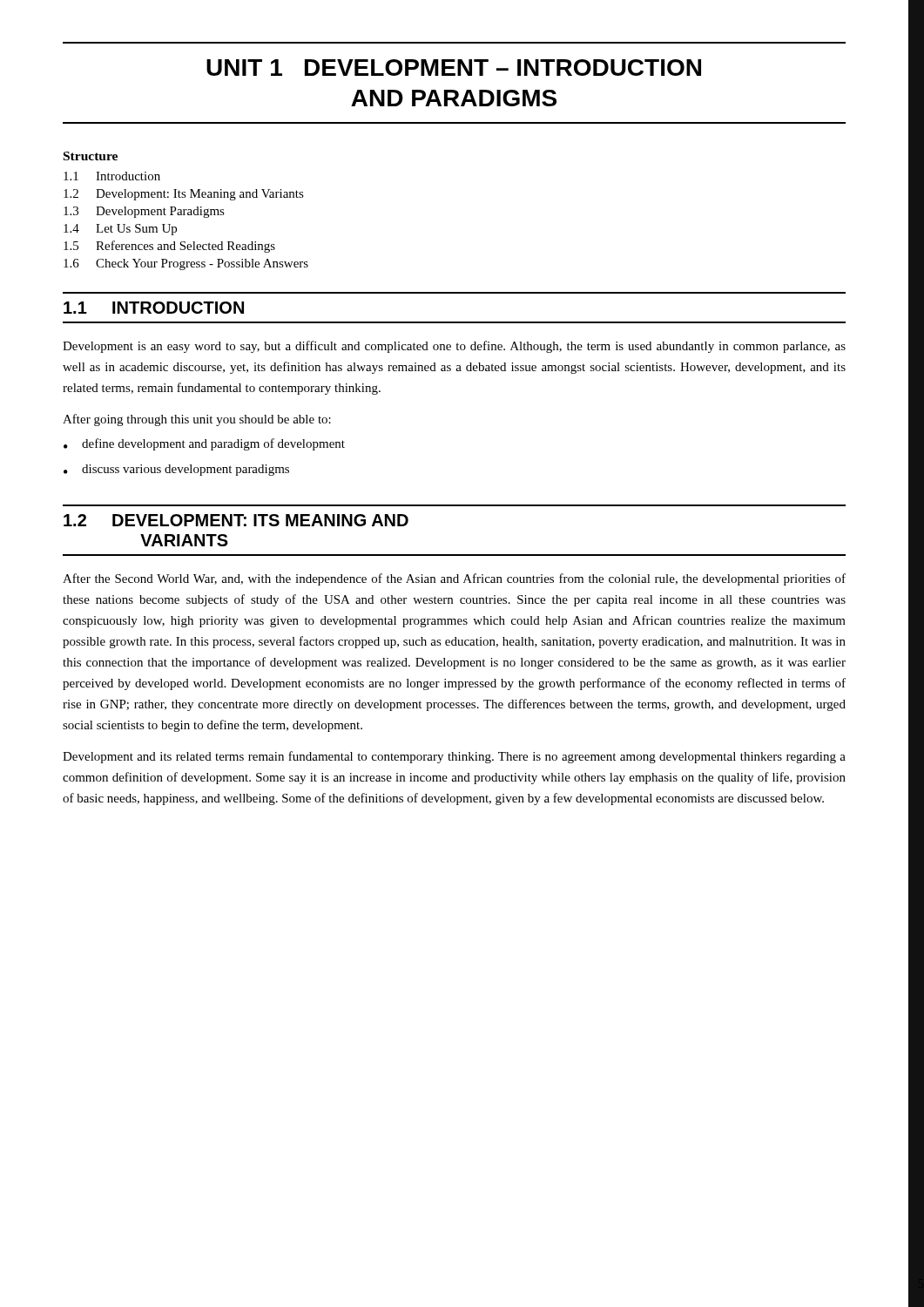This screenshot has width=924, height=1307.
Task: Locate the list item that says "2Development: Its Meaning"
Action: tap(183, 194)
